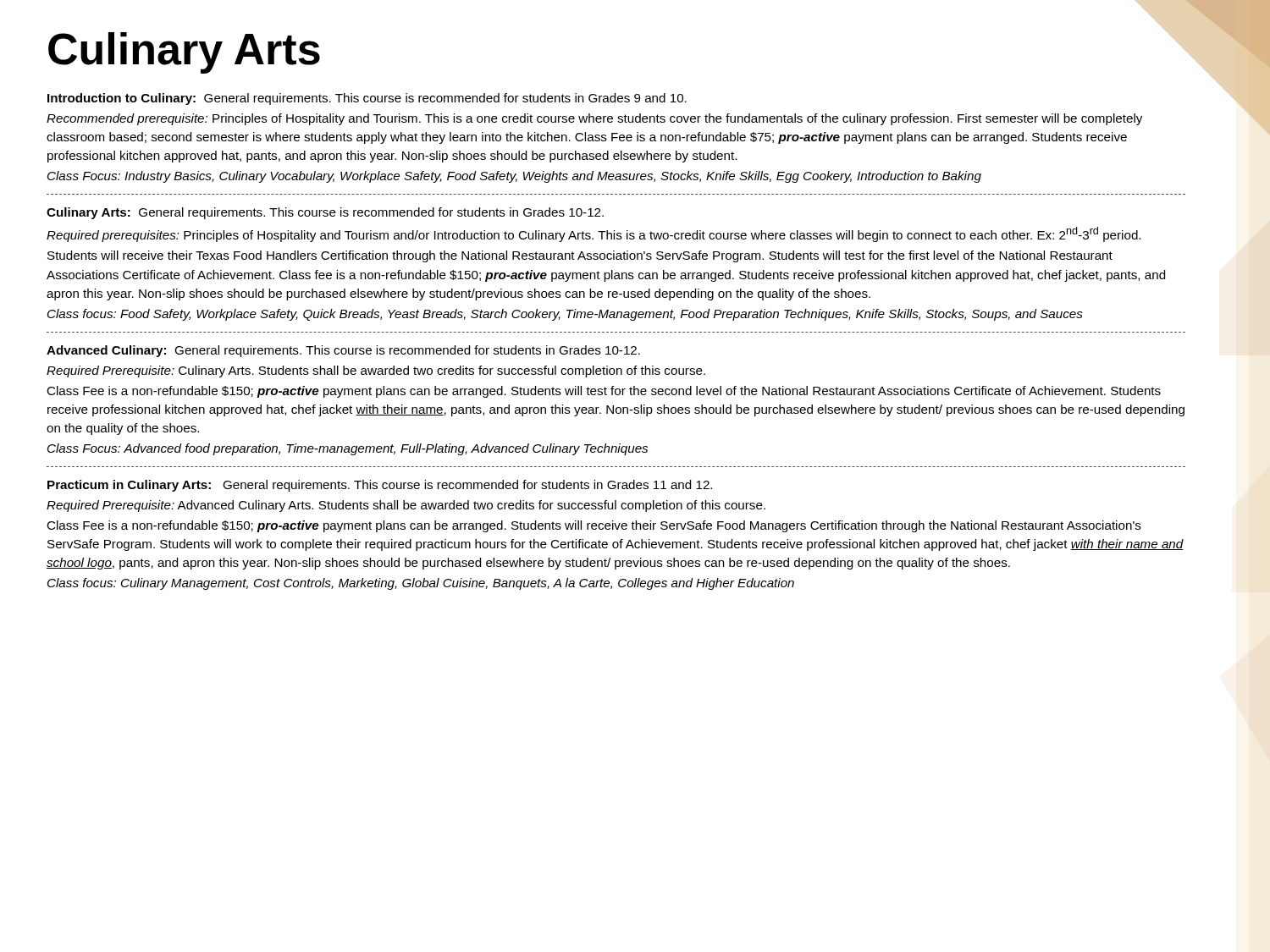This screenshot has height=952, width=1270.
Task: Select the element starting "Culinary Arts: General"
Action: pyautogui.click(x=616, y=263)
